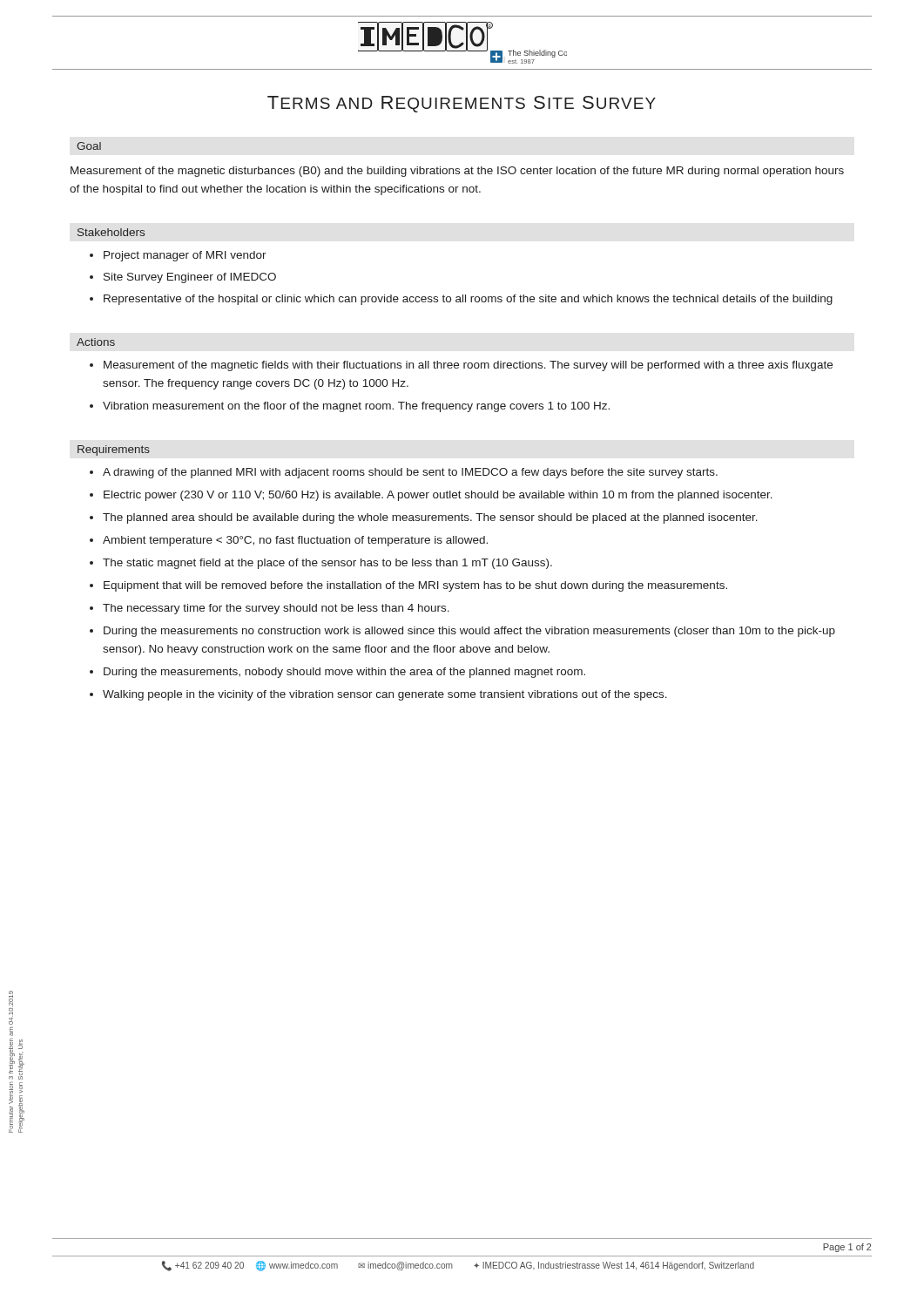
Task: Point to the block beginning "Representative of the hospital or clinic"
Action: (468, 298)
